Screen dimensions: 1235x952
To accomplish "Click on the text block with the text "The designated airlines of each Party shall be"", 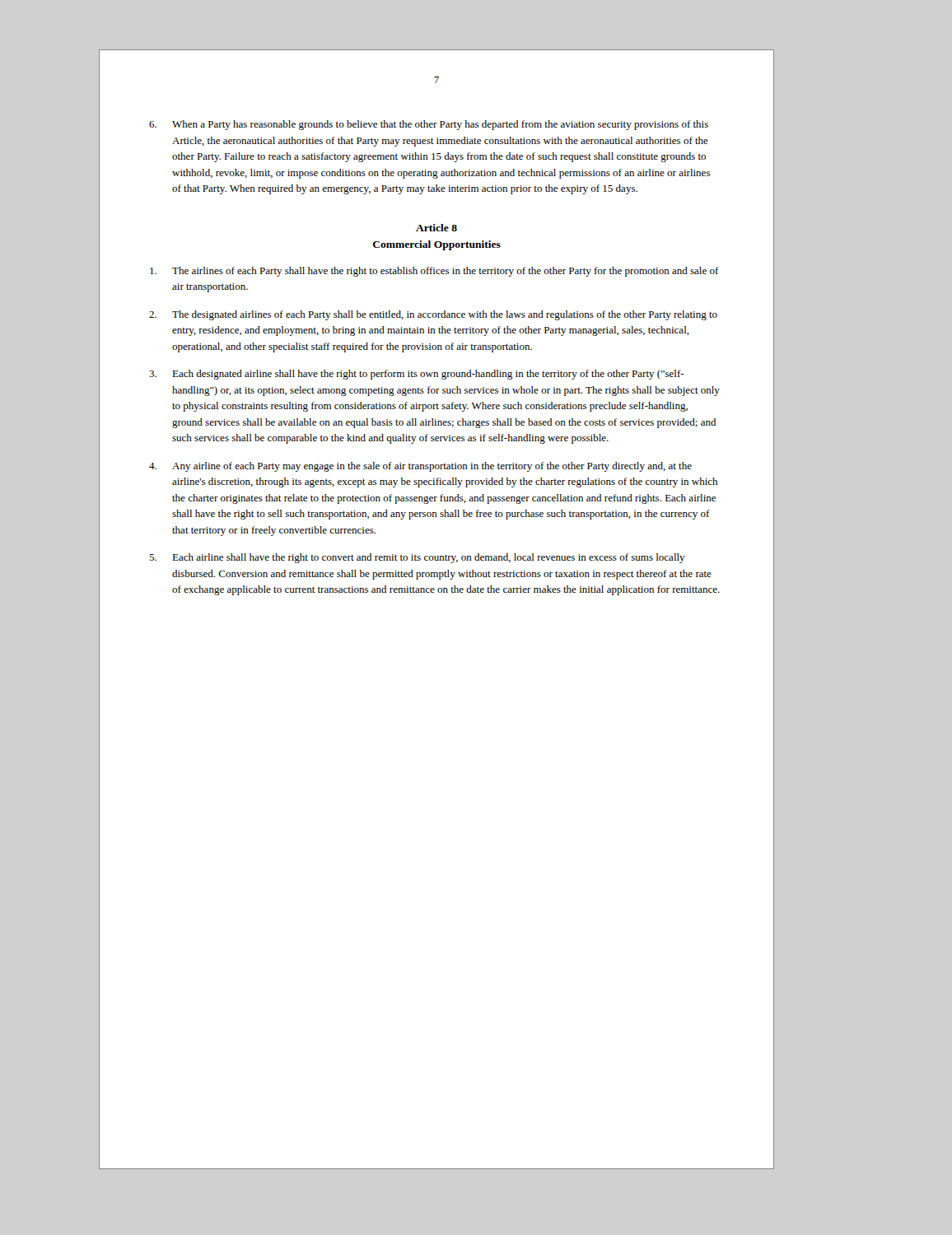I will click(435, 330).
